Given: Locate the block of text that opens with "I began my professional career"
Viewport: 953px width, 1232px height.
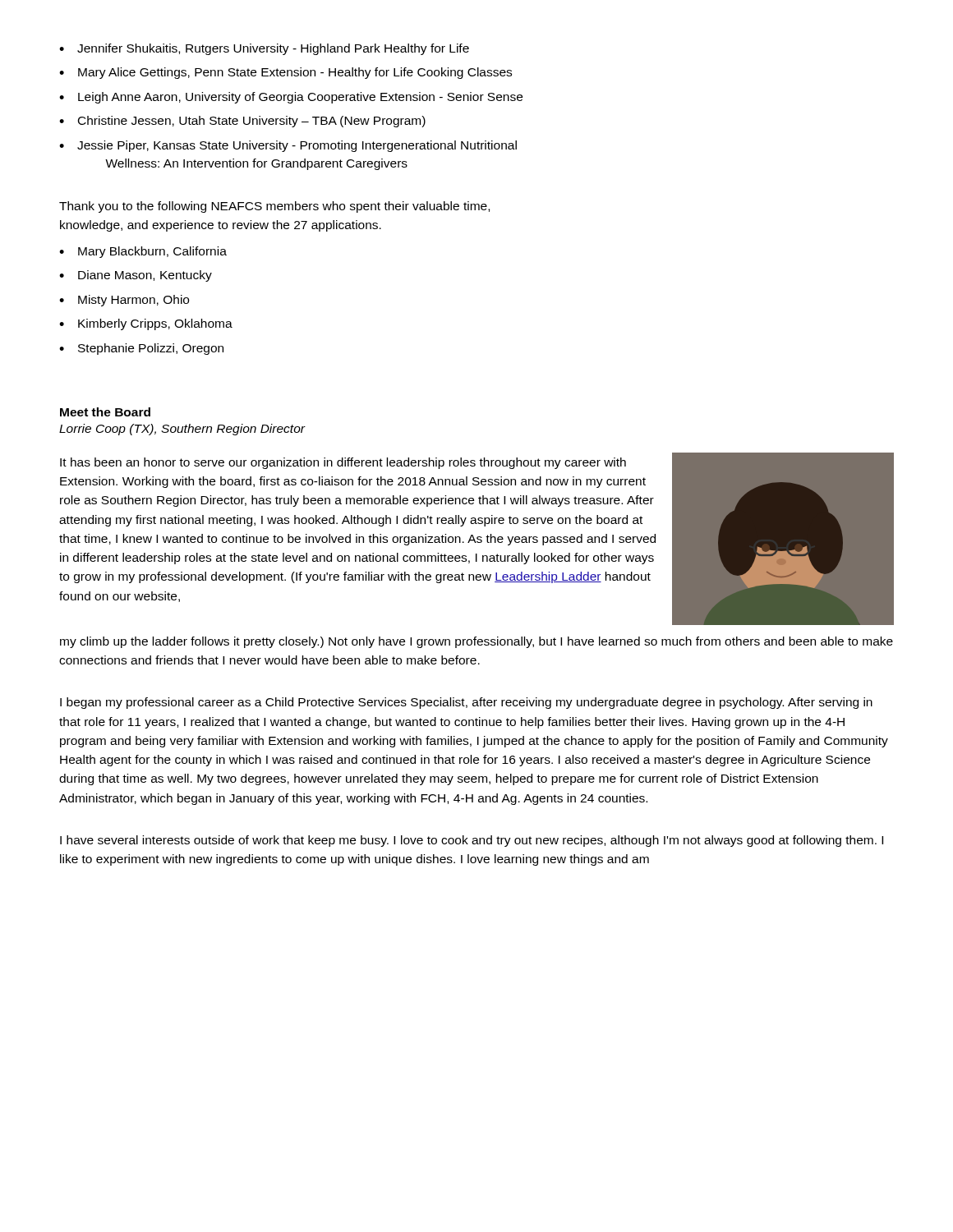Looking at the screenshot, I should 474,750.
